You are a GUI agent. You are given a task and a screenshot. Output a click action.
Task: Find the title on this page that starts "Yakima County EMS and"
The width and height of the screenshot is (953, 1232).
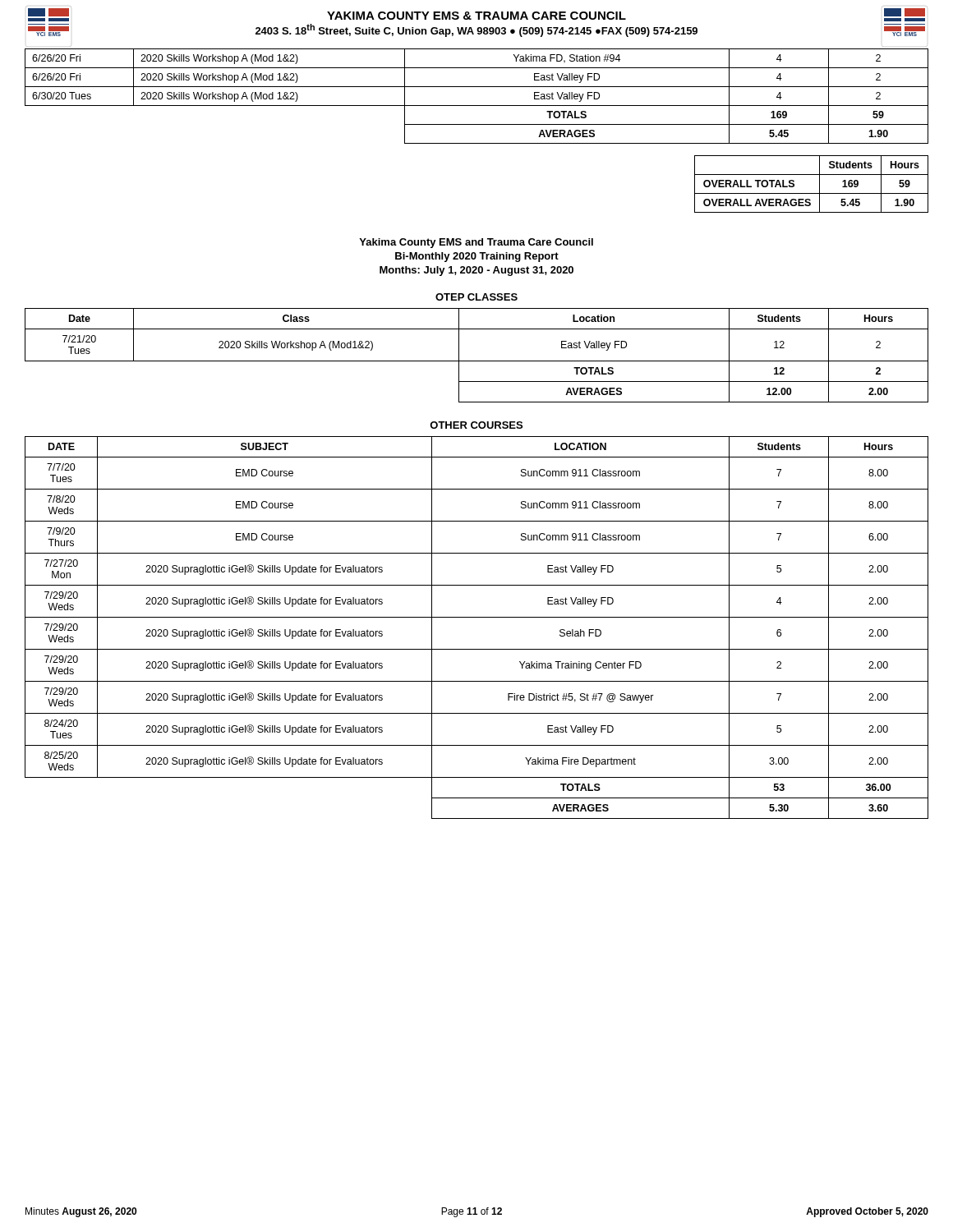(476, 256)
